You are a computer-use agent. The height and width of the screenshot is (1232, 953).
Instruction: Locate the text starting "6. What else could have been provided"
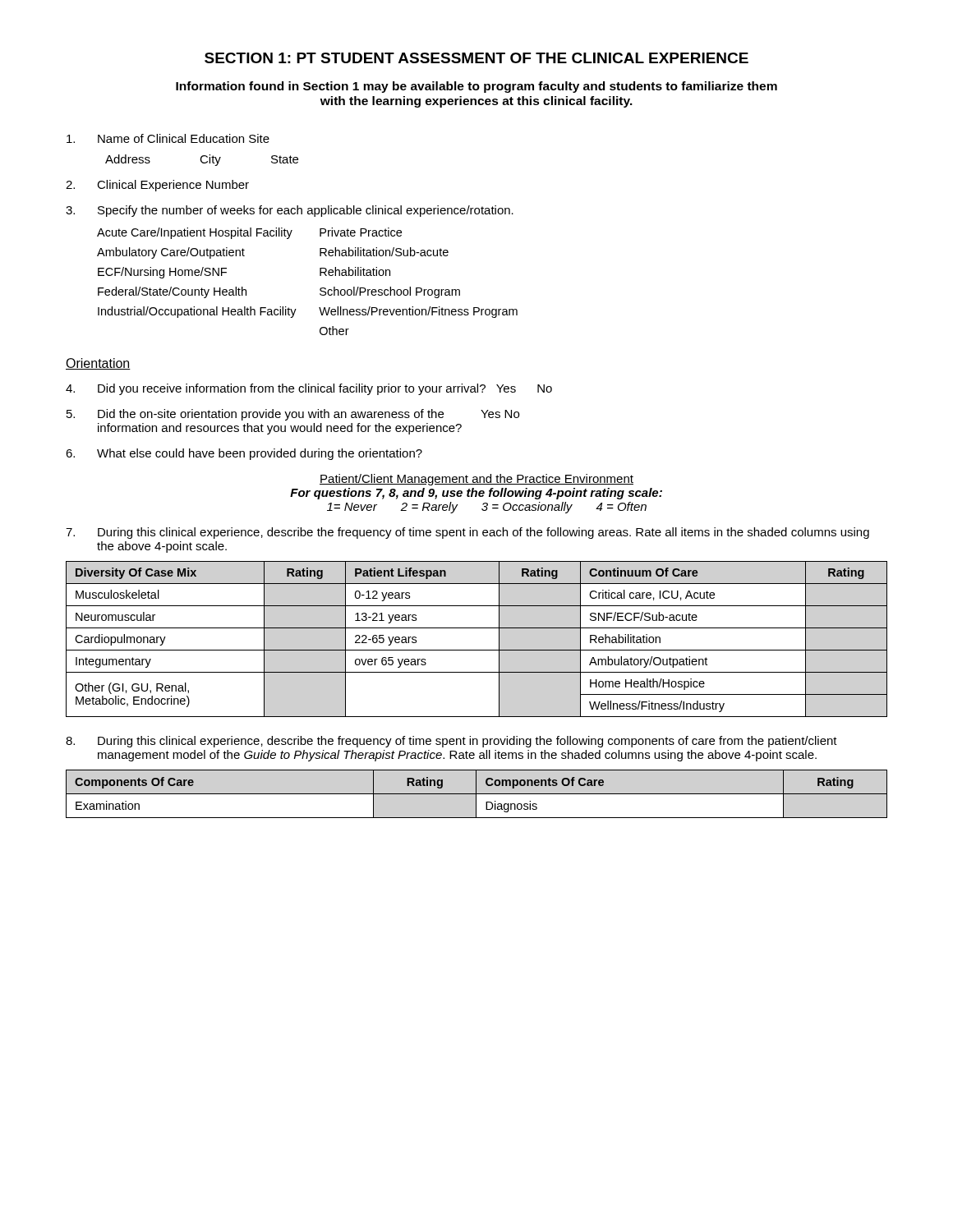point(244,453)
